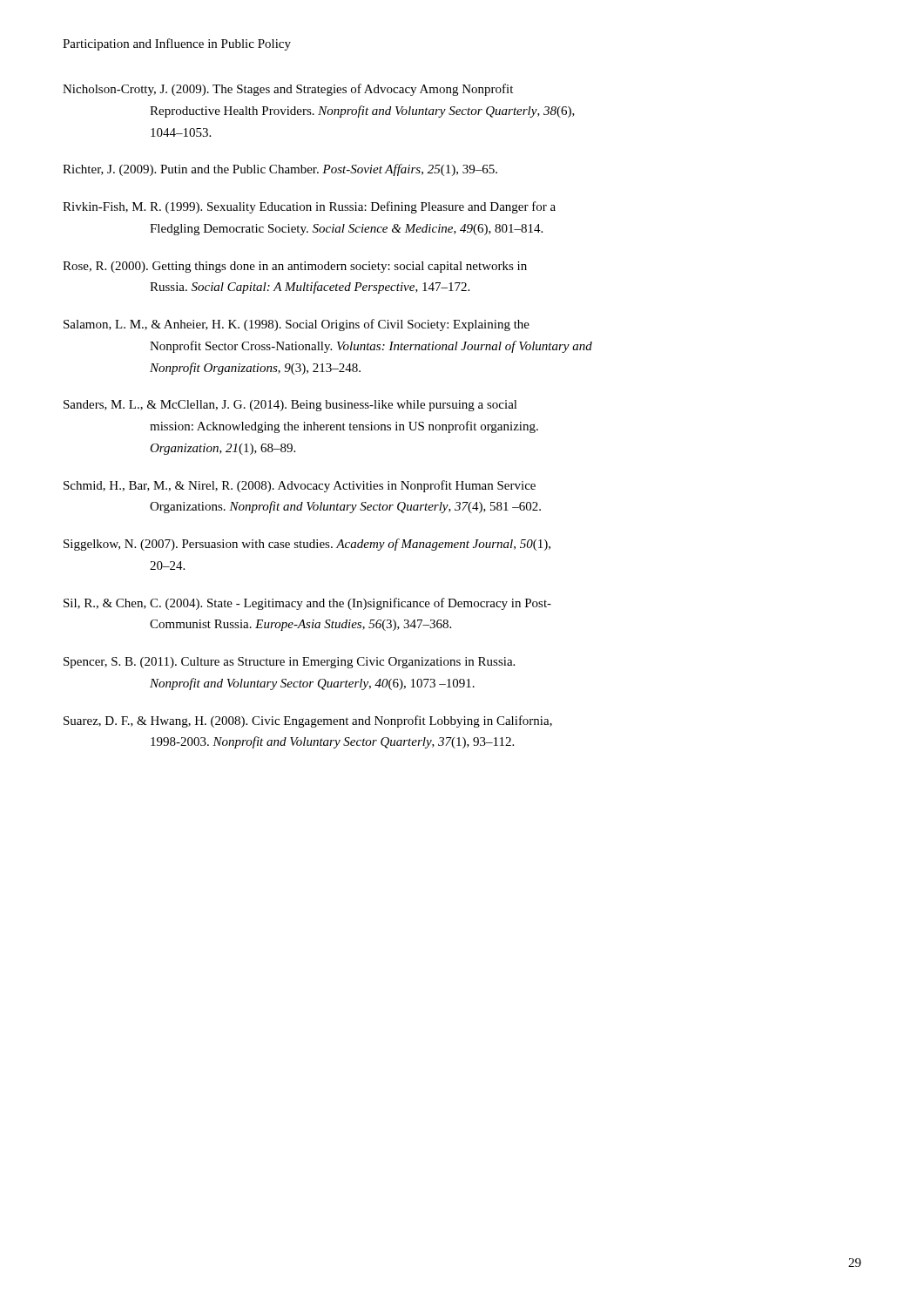Navigate to the passage starting "Nicholson-Crotty, J. (2009). The Stages and Strategies"

(x=462, y=113)
